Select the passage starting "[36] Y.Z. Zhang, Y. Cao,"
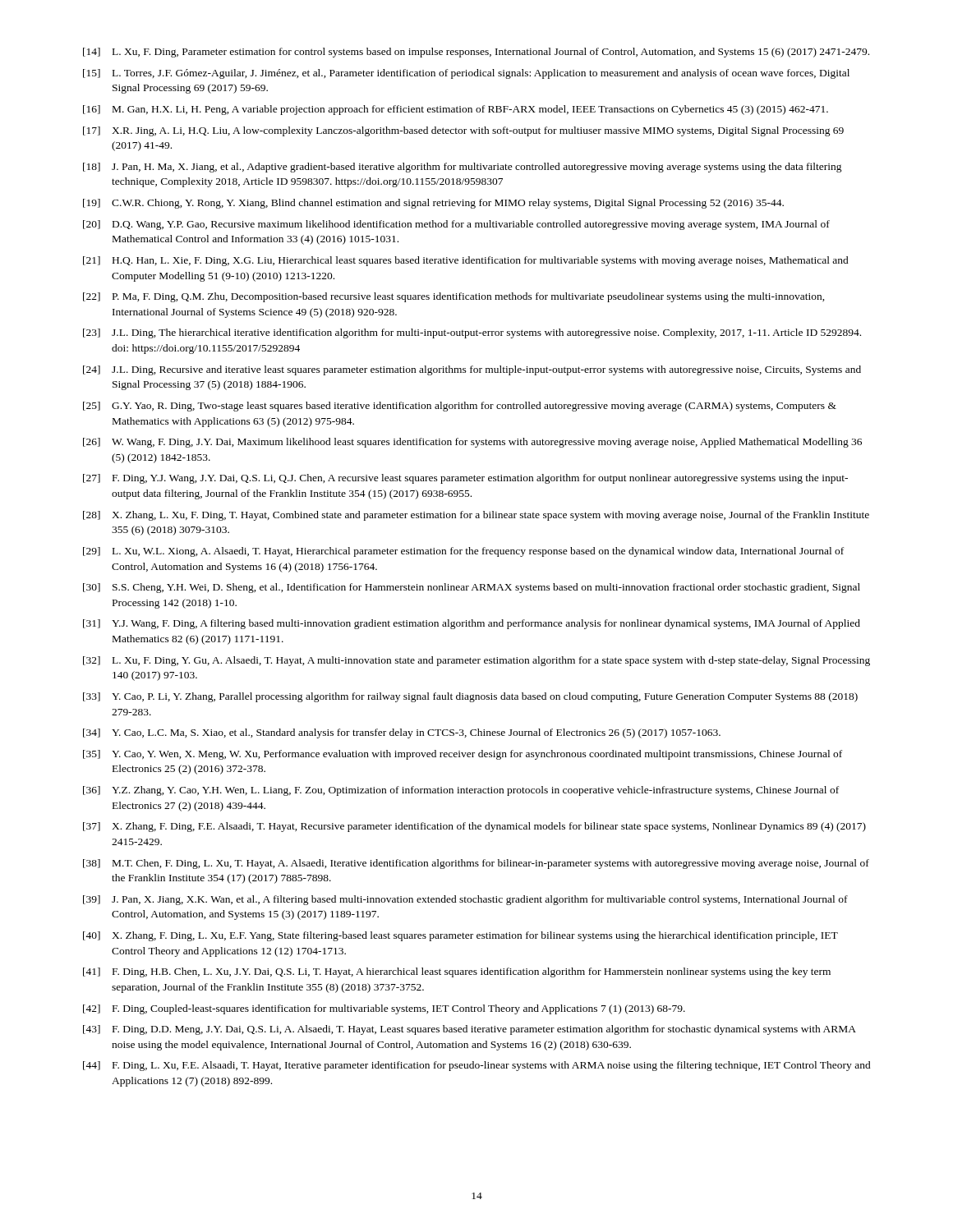The image size is (953, 1232). [x=476, y=798]
